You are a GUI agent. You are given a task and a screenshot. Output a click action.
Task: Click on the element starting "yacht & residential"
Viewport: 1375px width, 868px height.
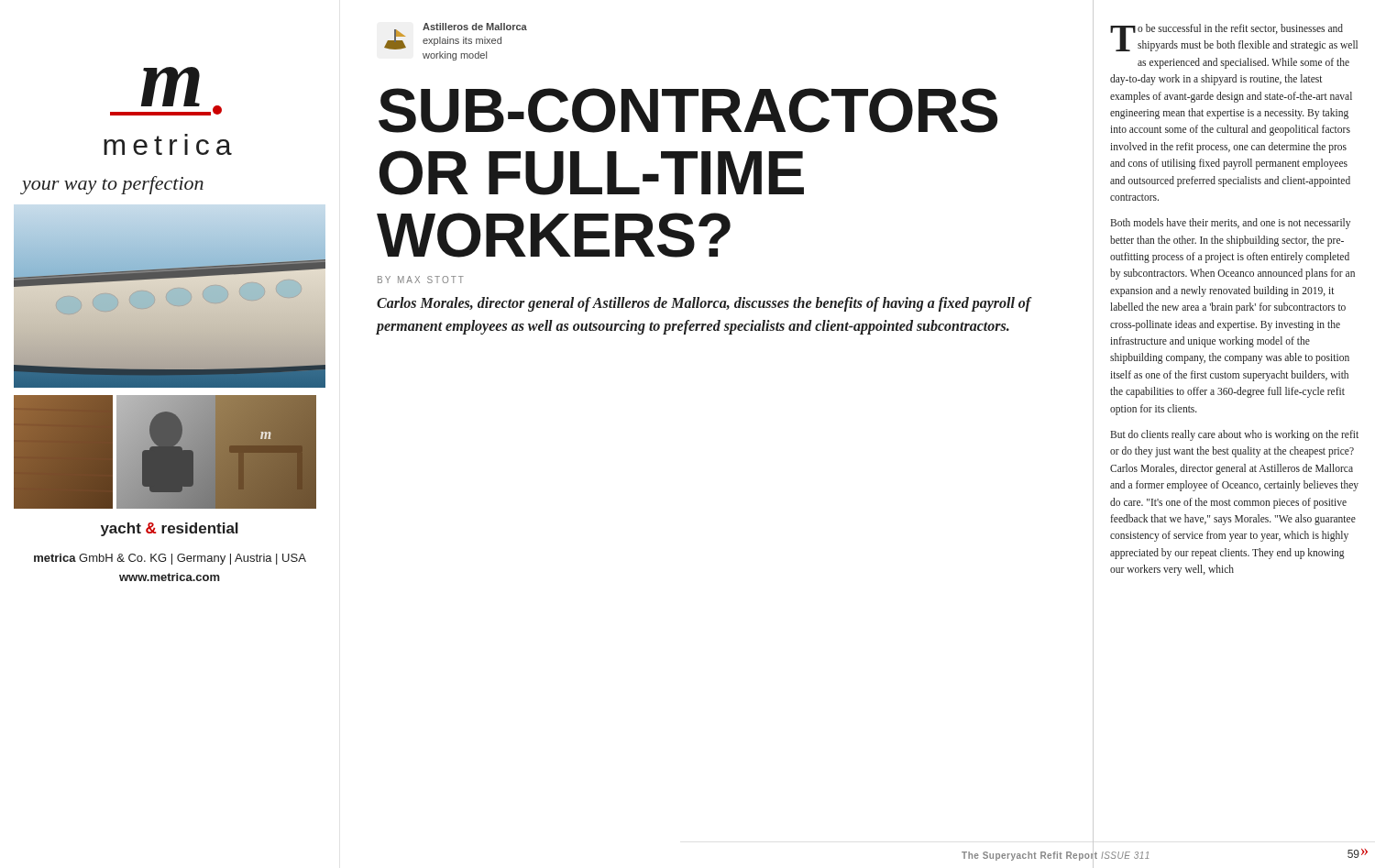coord(170,528)
